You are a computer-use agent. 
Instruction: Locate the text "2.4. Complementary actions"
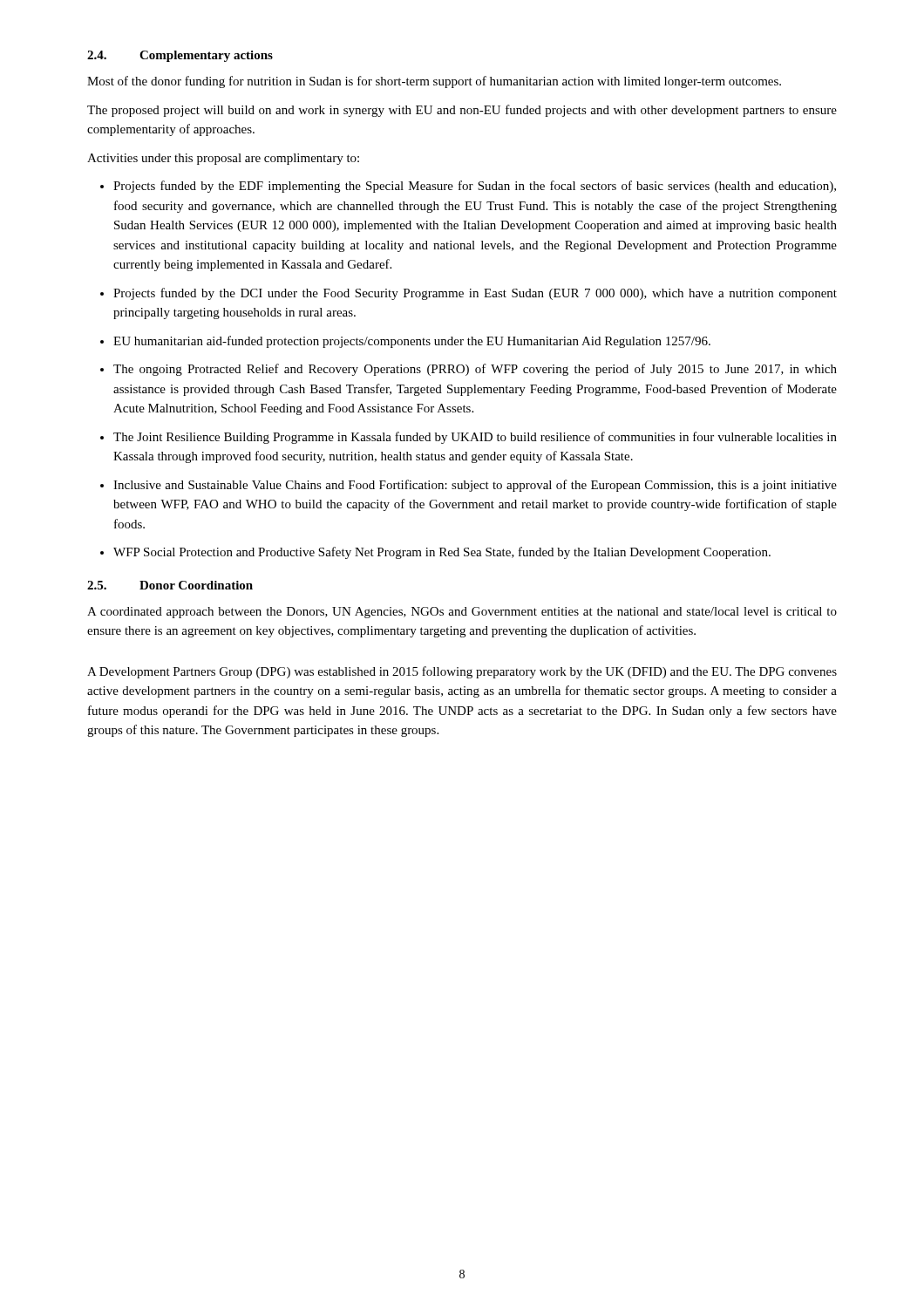tap(180, 55)
